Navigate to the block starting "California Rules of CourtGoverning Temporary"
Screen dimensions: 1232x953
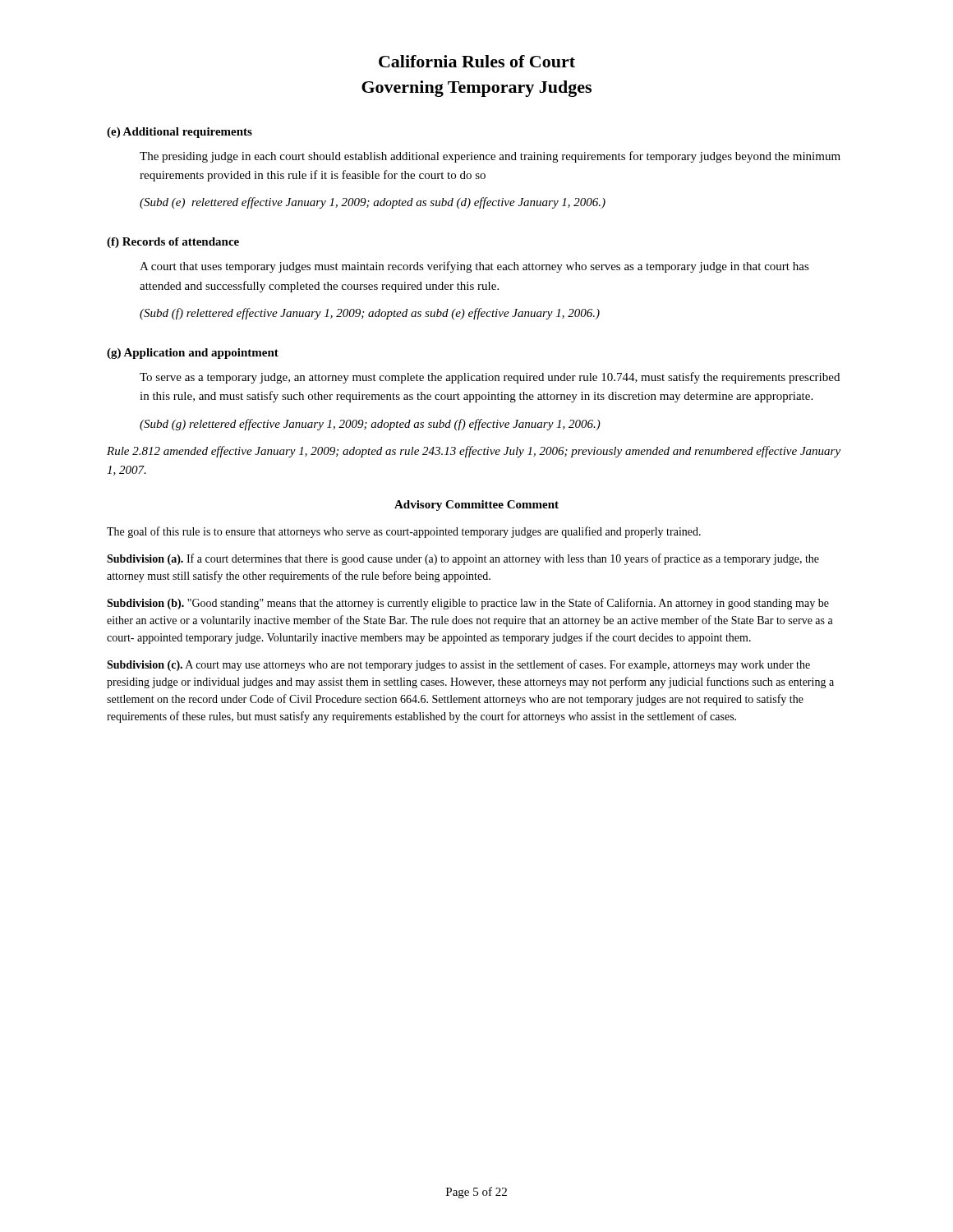coord(476,75)
